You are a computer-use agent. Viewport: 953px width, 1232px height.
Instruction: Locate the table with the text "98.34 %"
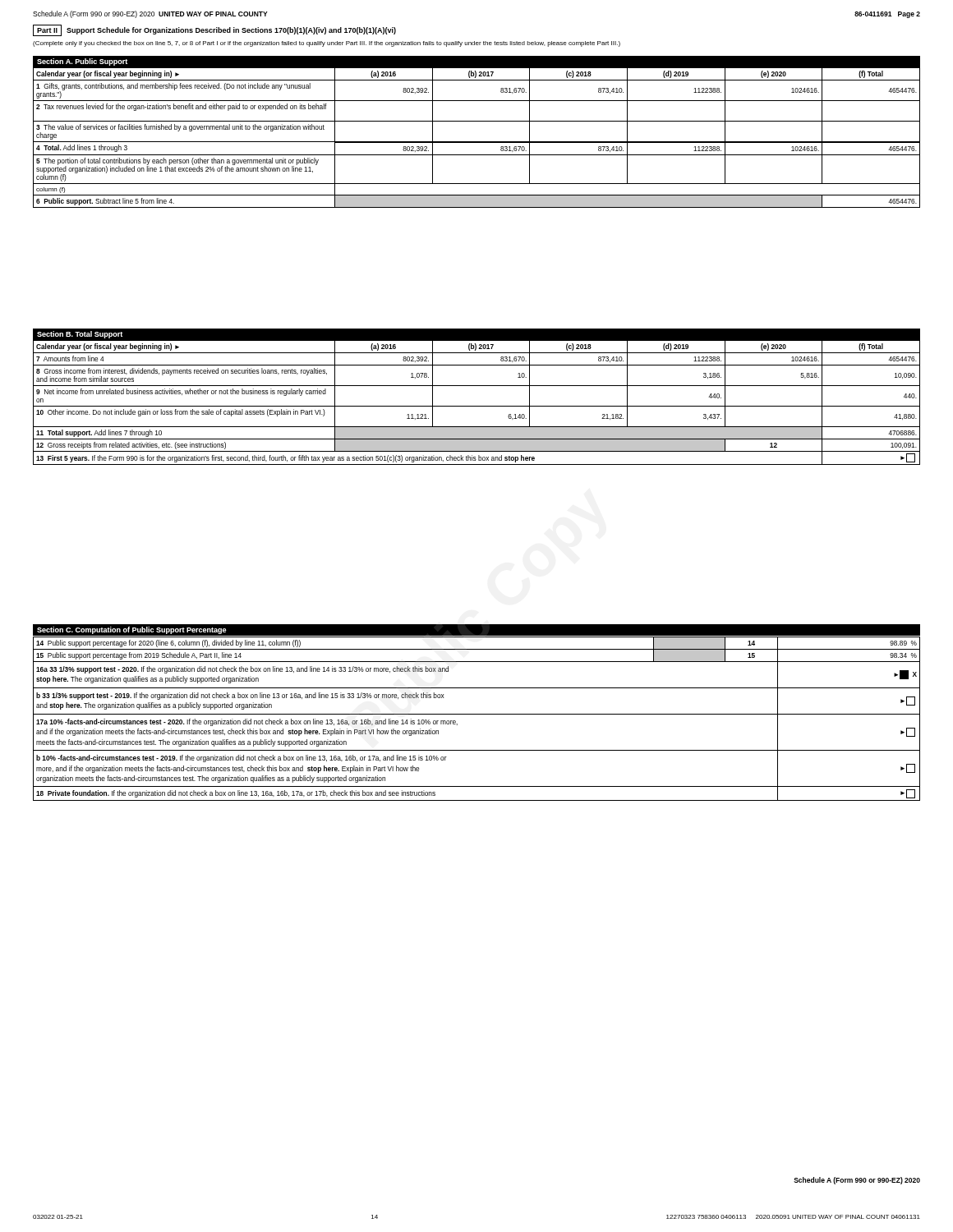[476, 719]
